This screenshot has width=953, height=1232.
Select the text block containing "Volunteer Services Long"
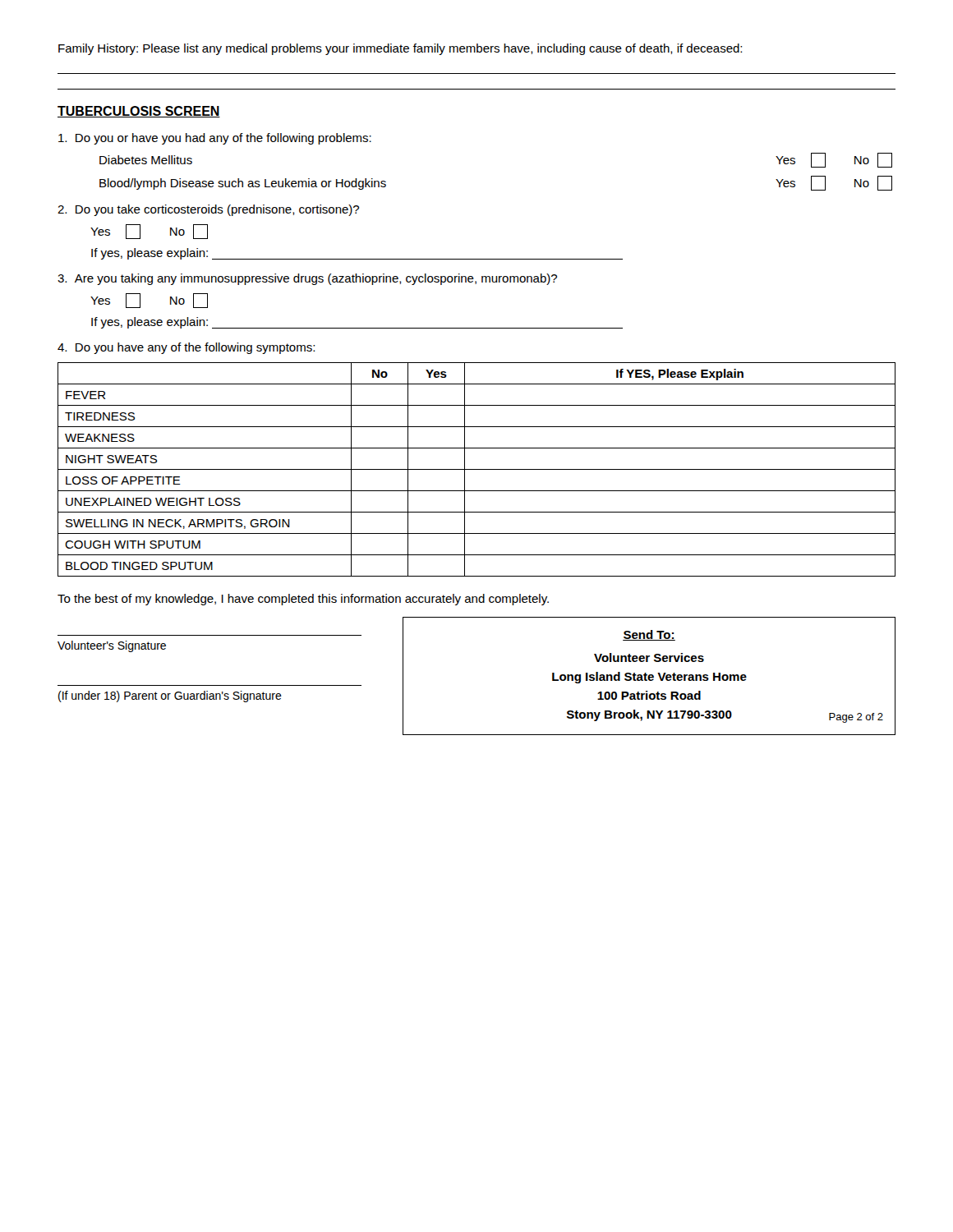pyautogui.click(x=649, y=686)
